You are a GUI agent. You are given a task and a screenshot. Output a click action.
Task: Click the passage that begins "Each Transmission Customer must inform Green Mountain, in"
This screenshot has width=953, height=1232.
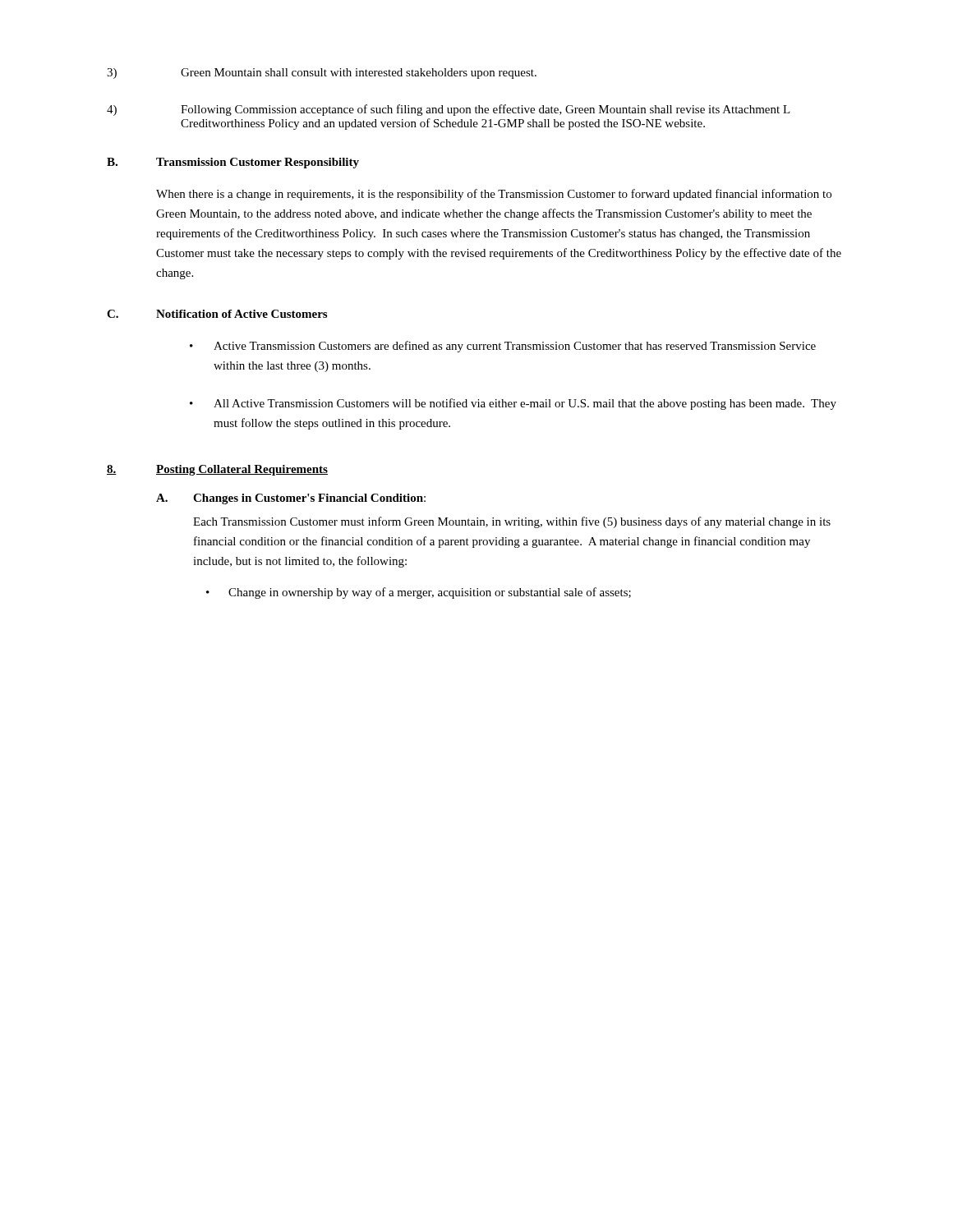pos(512,541)
